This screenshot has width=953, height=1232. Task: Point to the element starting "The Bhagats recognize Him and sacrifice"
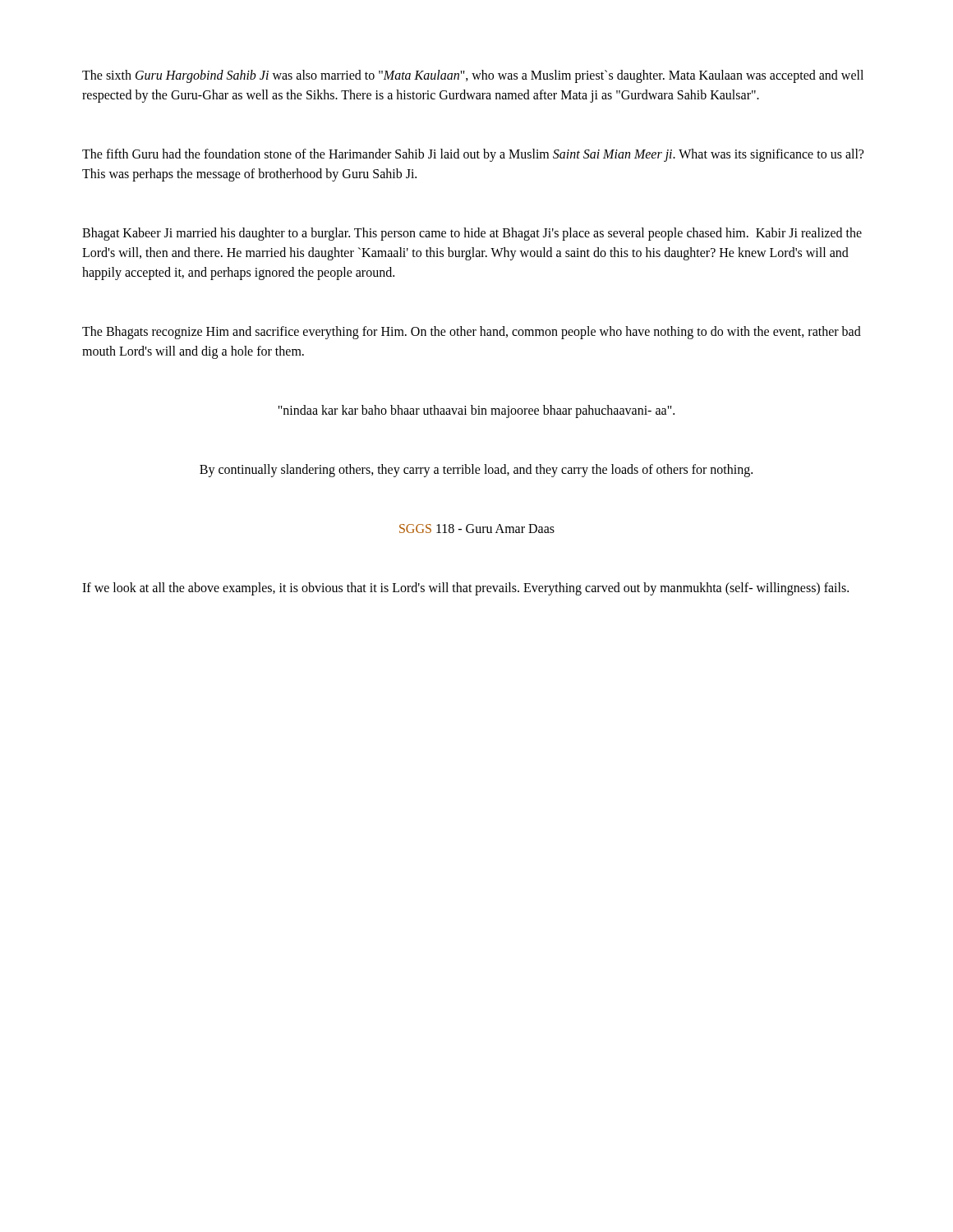pos(471,341)
